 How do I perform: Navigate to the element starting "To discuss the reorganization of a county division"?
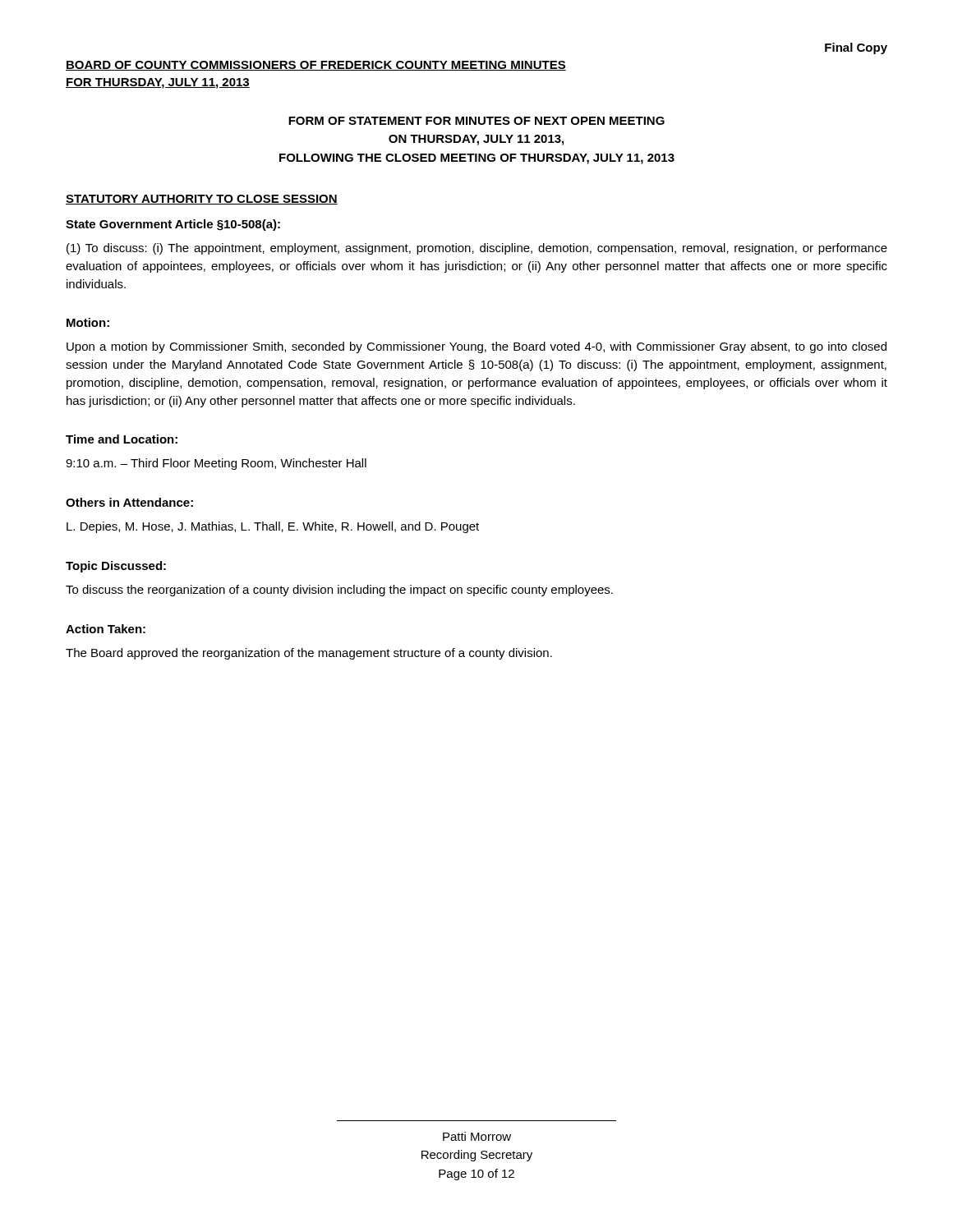coord(340,589)
